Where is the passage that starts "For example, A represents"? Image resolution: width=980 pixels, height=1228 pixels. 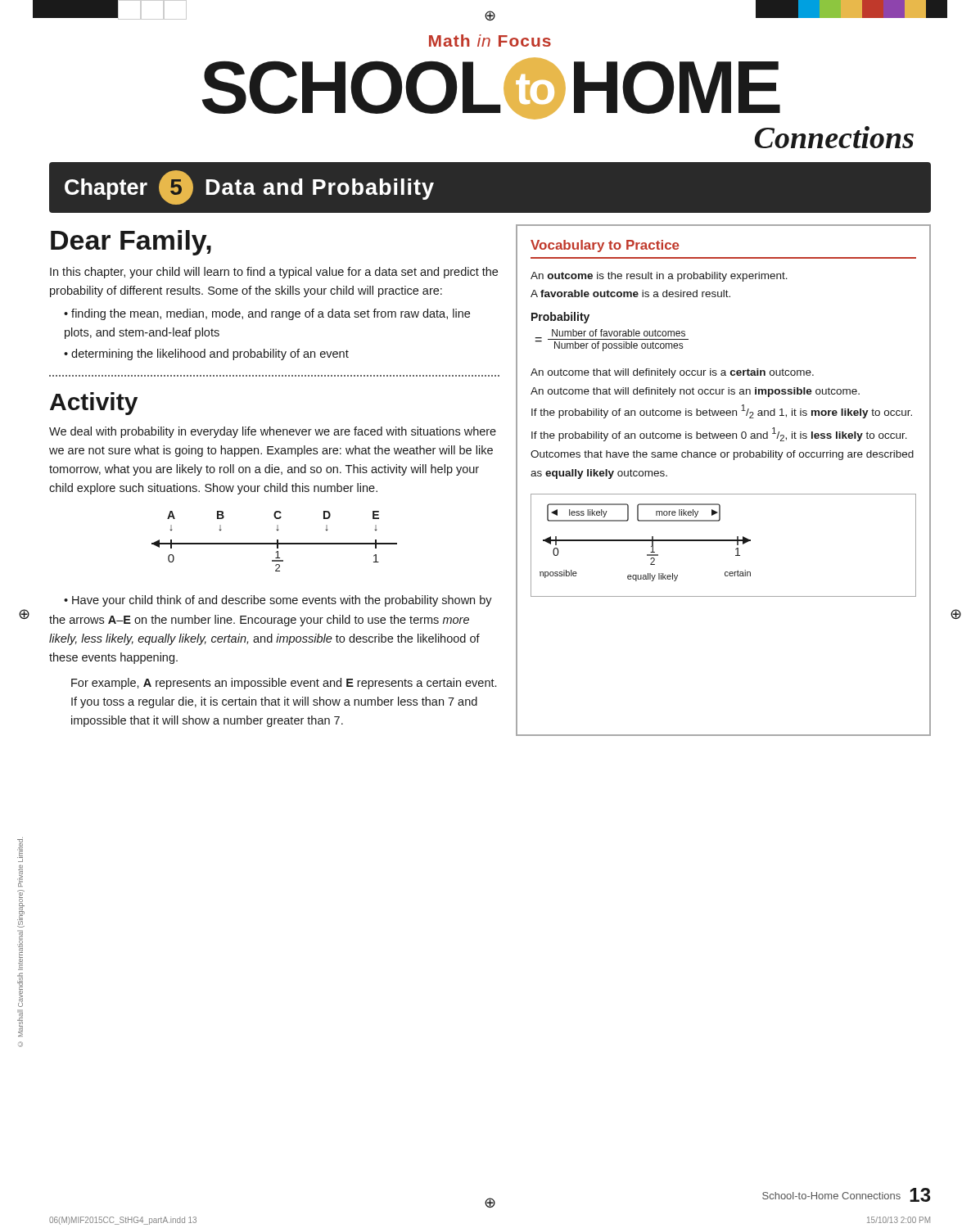[x=284, y=702]
